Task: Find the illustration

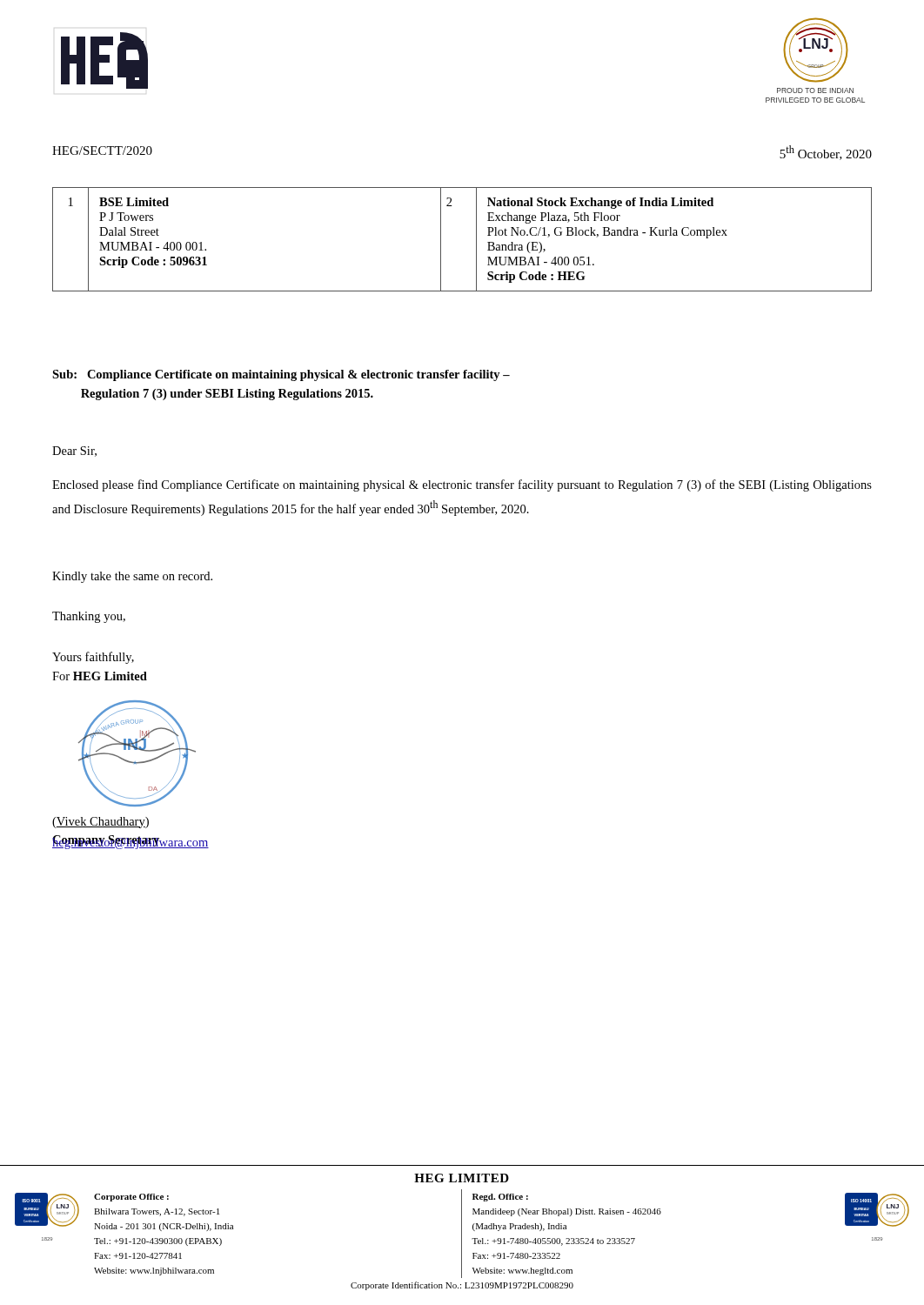Action: (135, 751)
